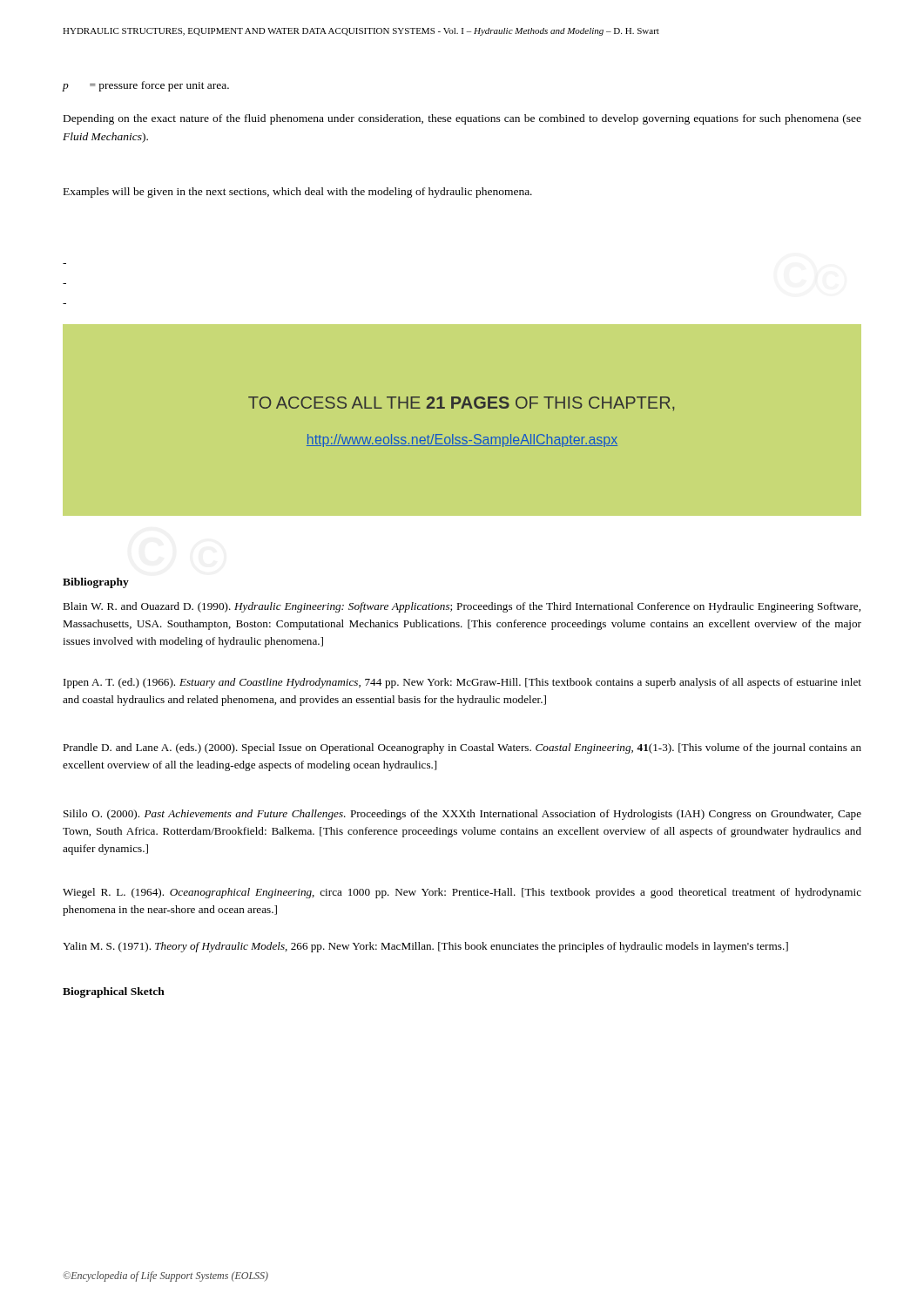Point to the region starting "Biographical Sketch"

coord(114,991)
